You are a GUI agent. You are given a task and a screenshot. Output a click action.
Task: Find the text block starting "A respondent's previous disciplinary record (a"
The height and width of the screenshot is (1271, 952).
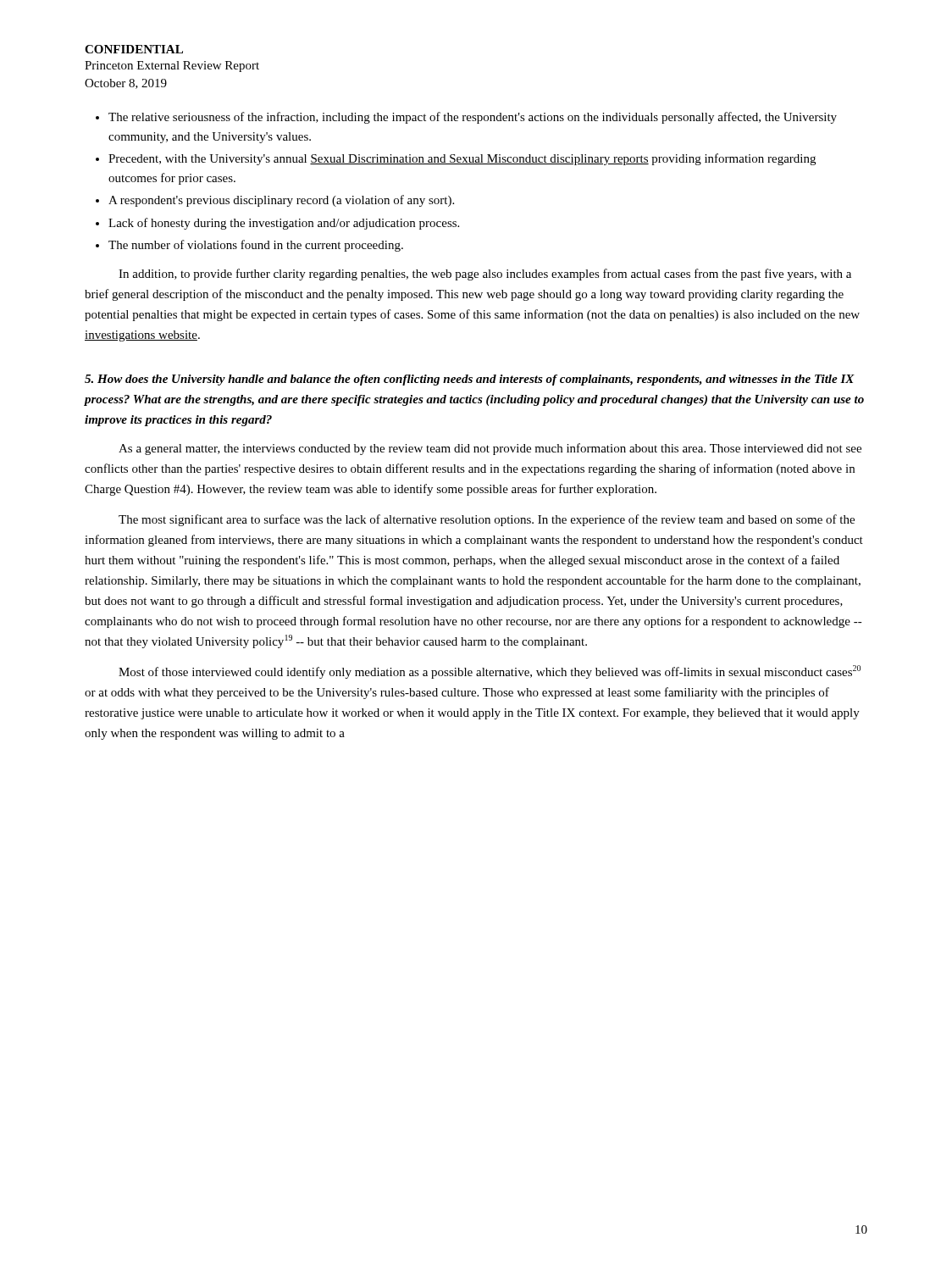(x=281, y=201)
